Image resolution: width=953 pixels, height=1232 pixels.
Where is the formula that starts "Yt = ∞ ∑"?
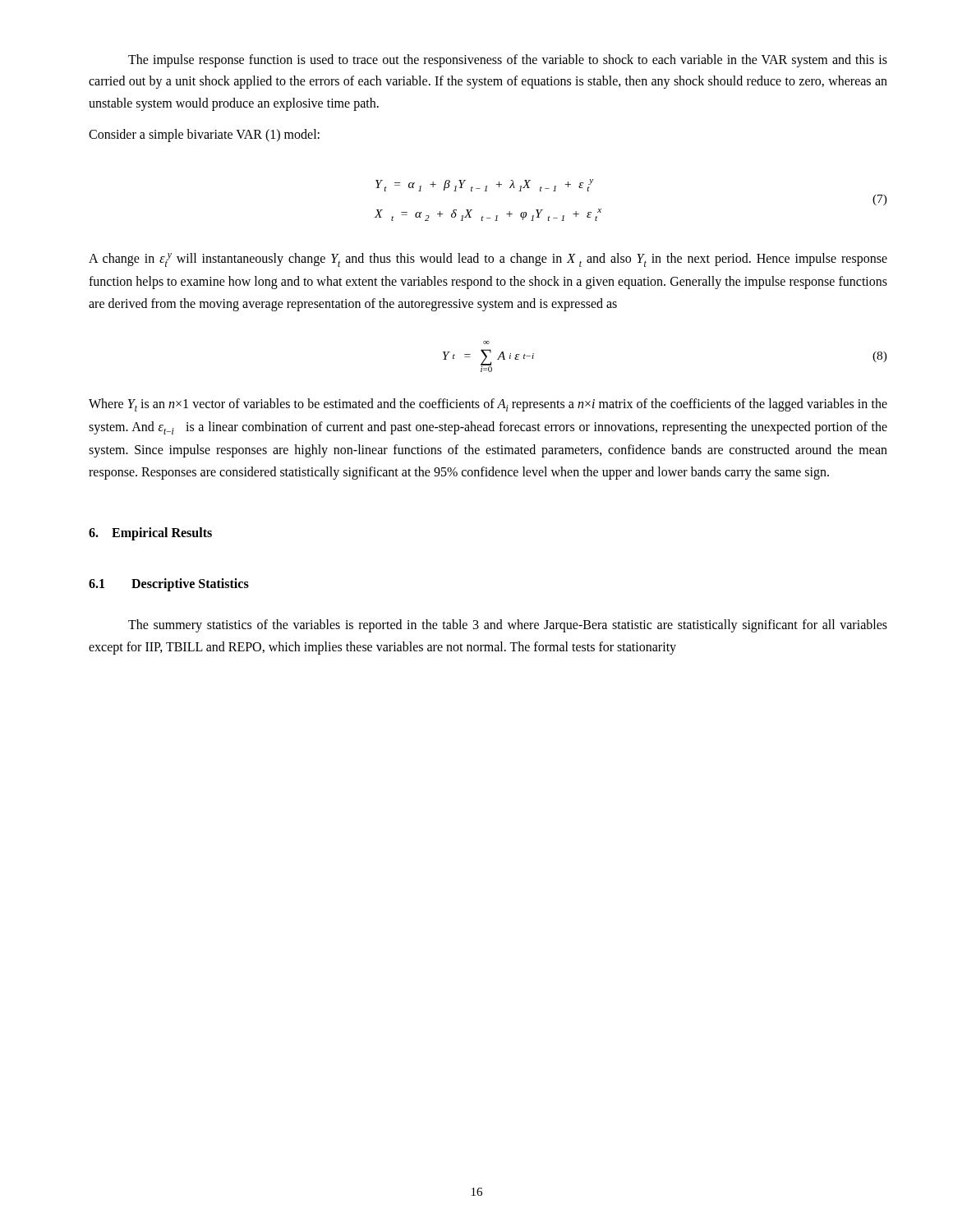pos(485,359)
